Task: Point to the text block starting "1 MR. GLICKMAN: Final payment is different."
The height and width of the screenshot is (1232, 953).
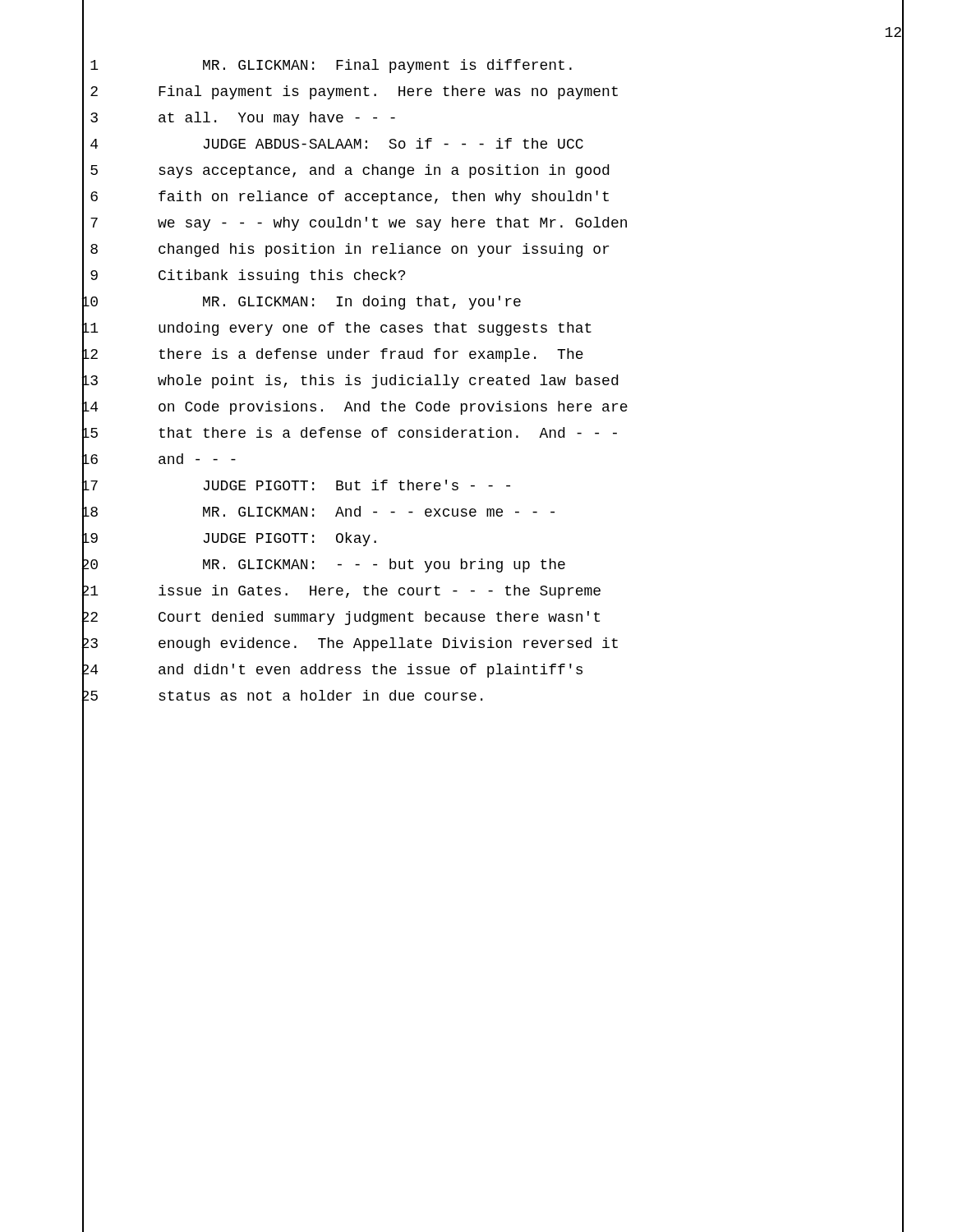Action: [x=476, y=66]
